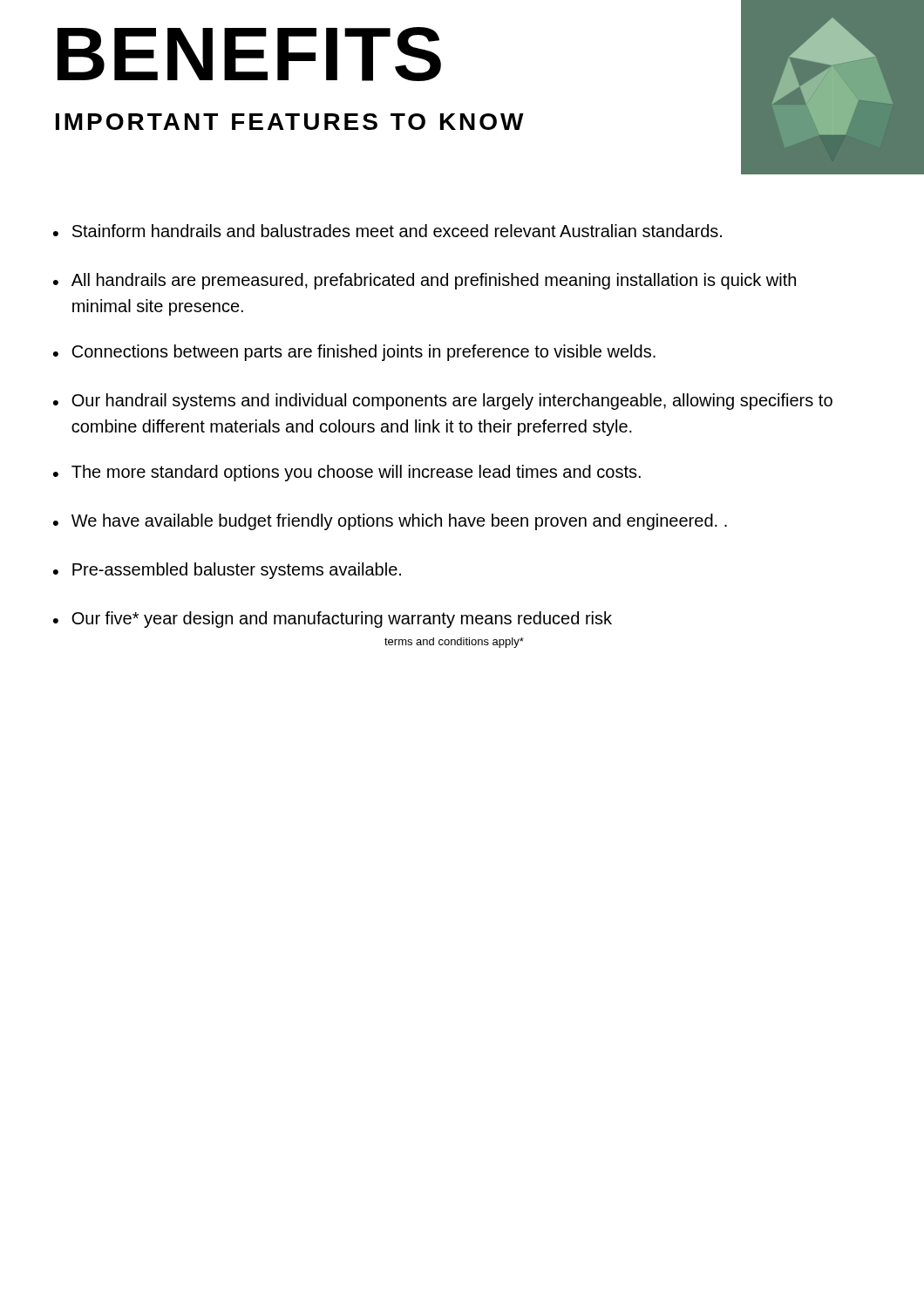Screen dimensions: 1308x924
Task: Select the list item that reads "• Our five* year"
Action: click(445, 628)
